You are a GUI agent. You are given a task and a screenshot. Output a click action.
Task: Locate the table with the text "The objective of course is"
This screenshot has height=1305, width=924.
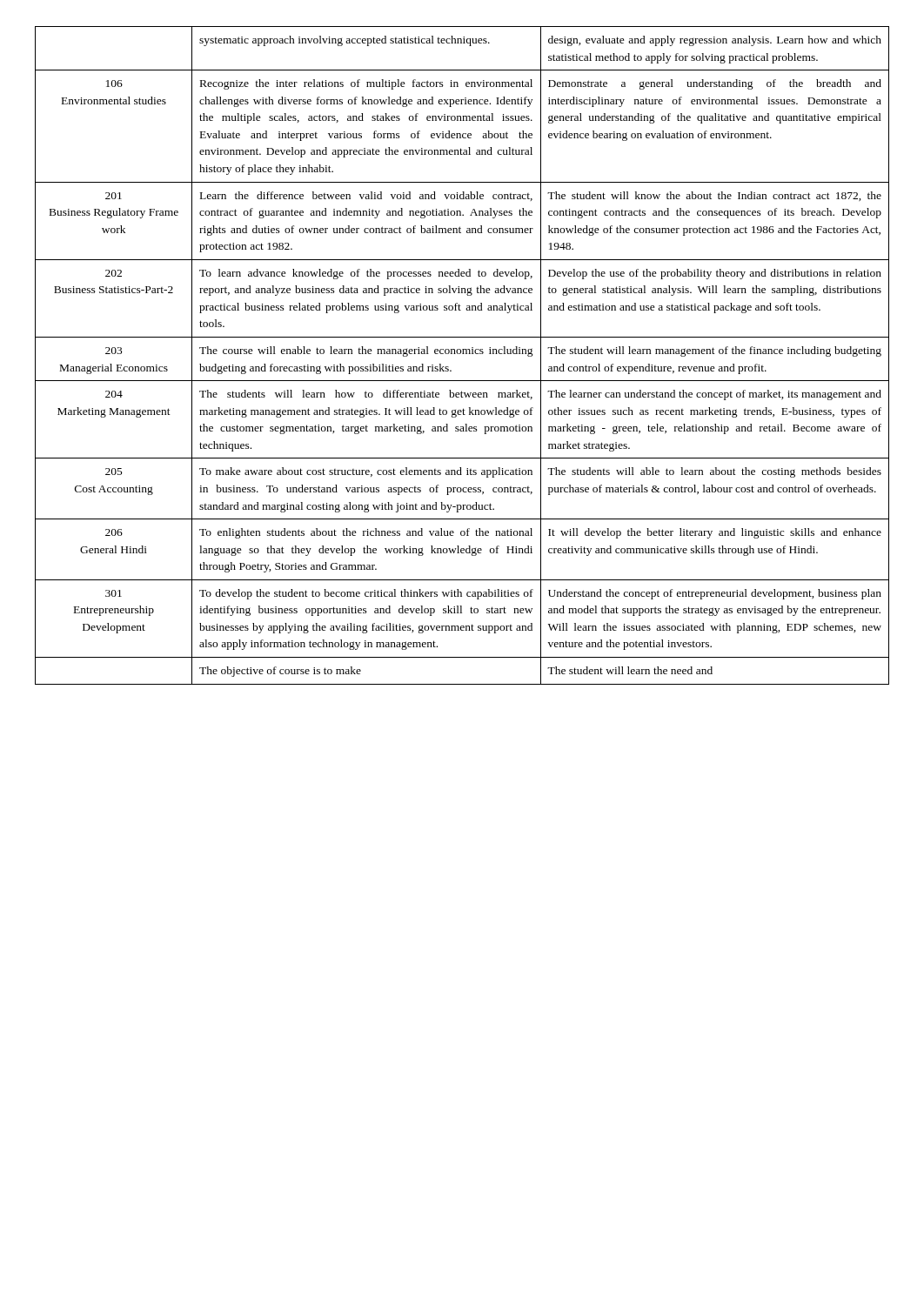[462, 355]
